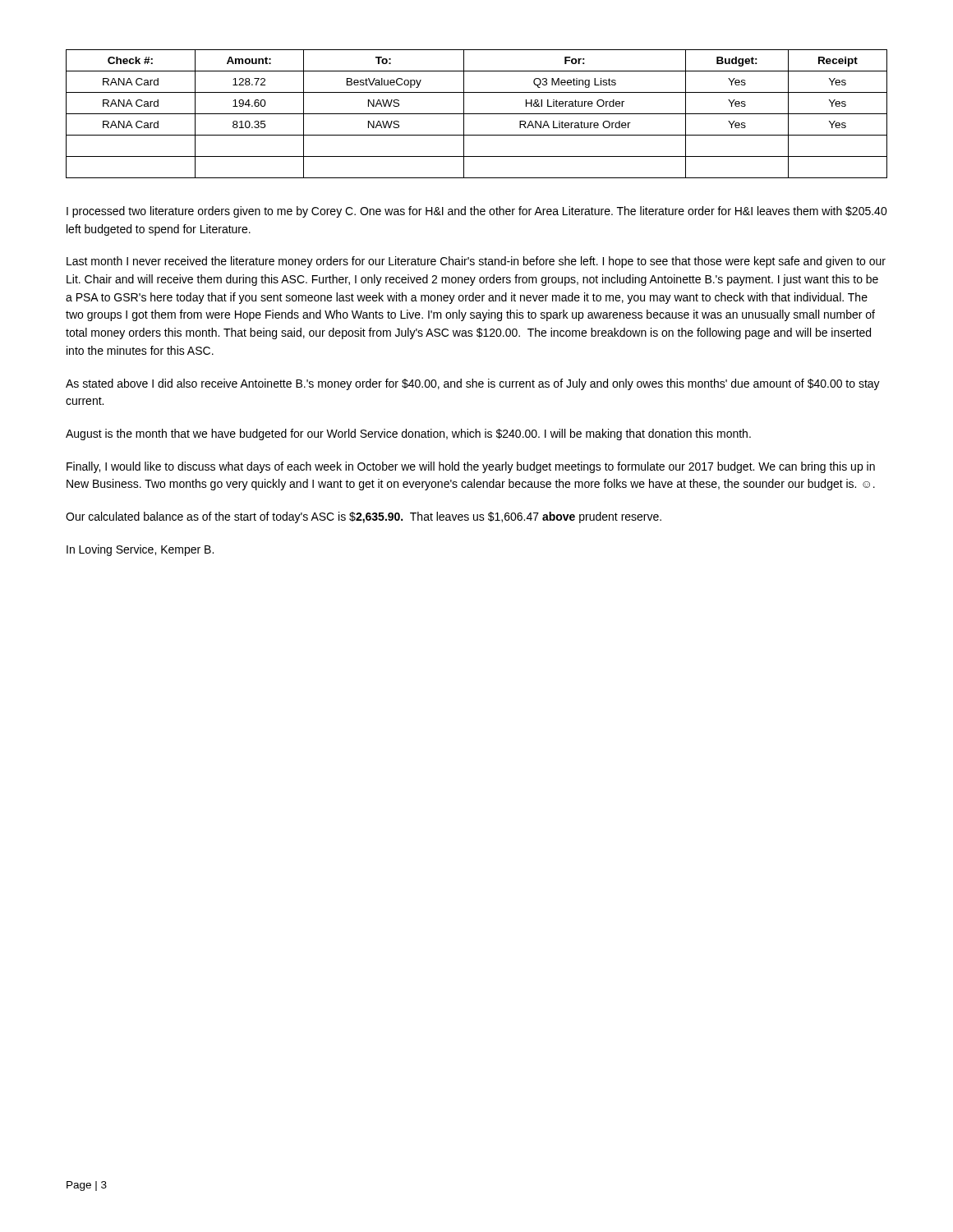This screenshot has height=1232, width=953.
Task: Find the region starting "Last month I"
Action: pos(476,306)
